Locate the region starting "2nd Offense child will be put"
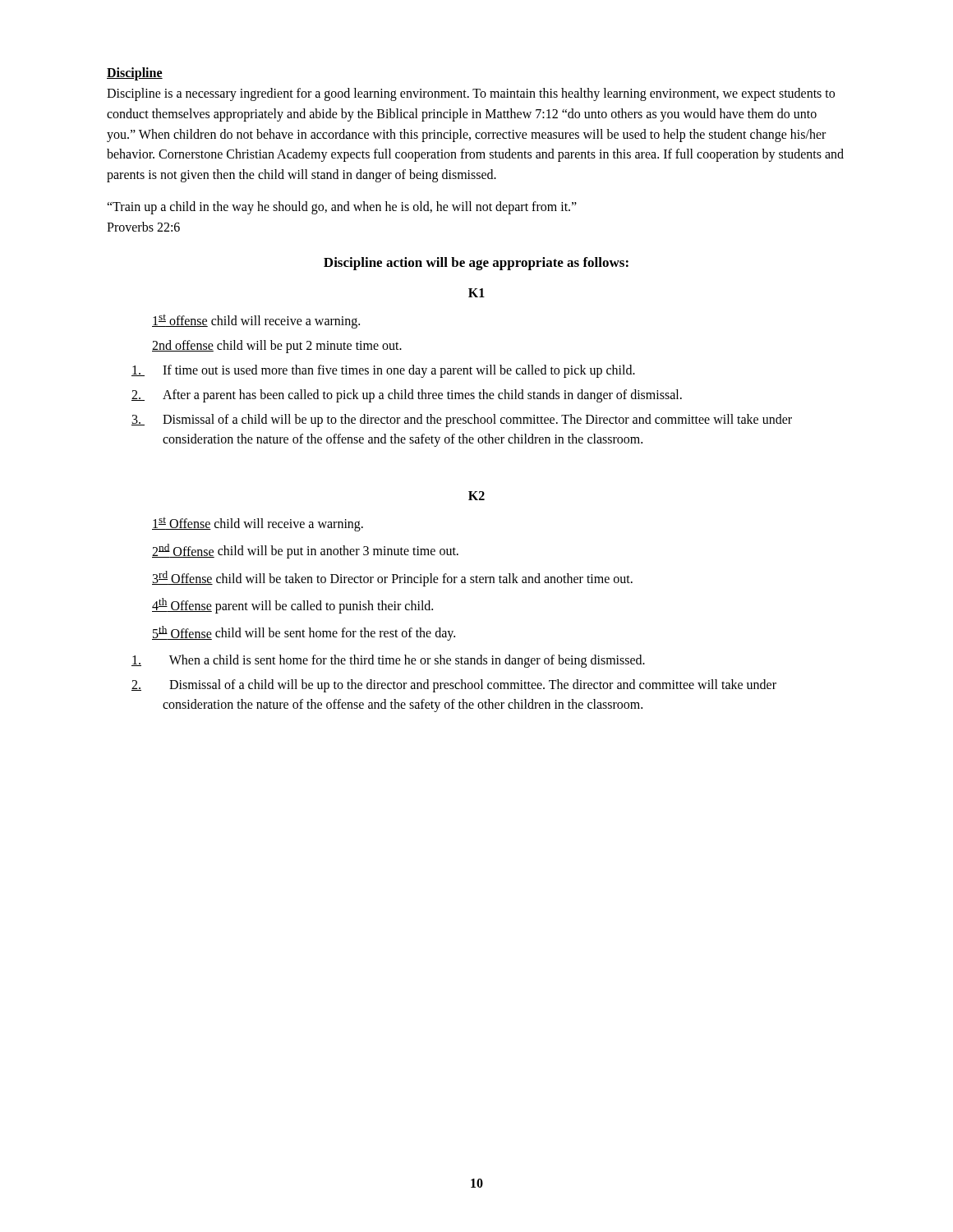The image size is (953, 1232). point(306,549)
